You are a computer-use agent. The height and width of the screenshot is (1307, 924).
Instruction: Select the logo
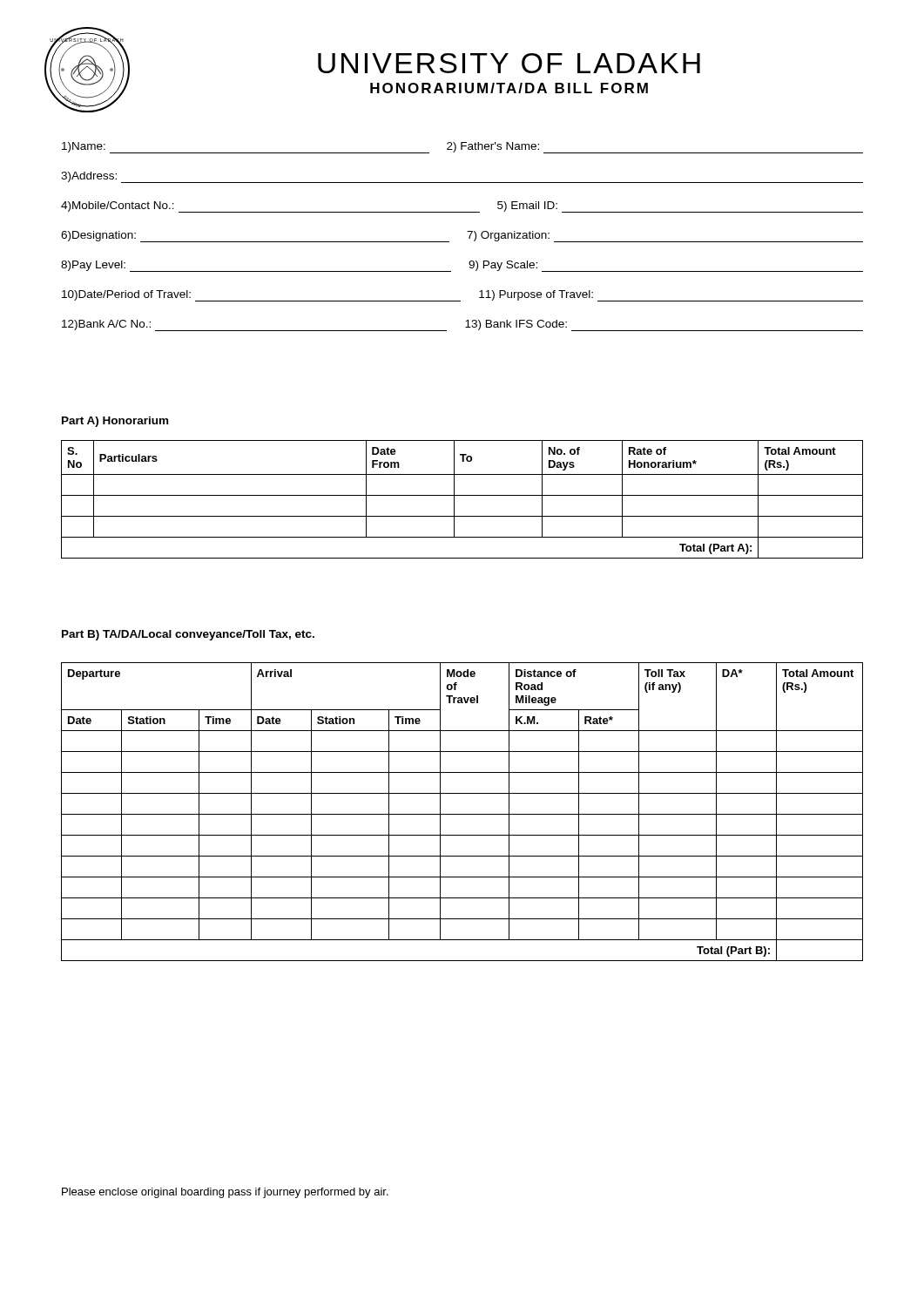[91, 71]
